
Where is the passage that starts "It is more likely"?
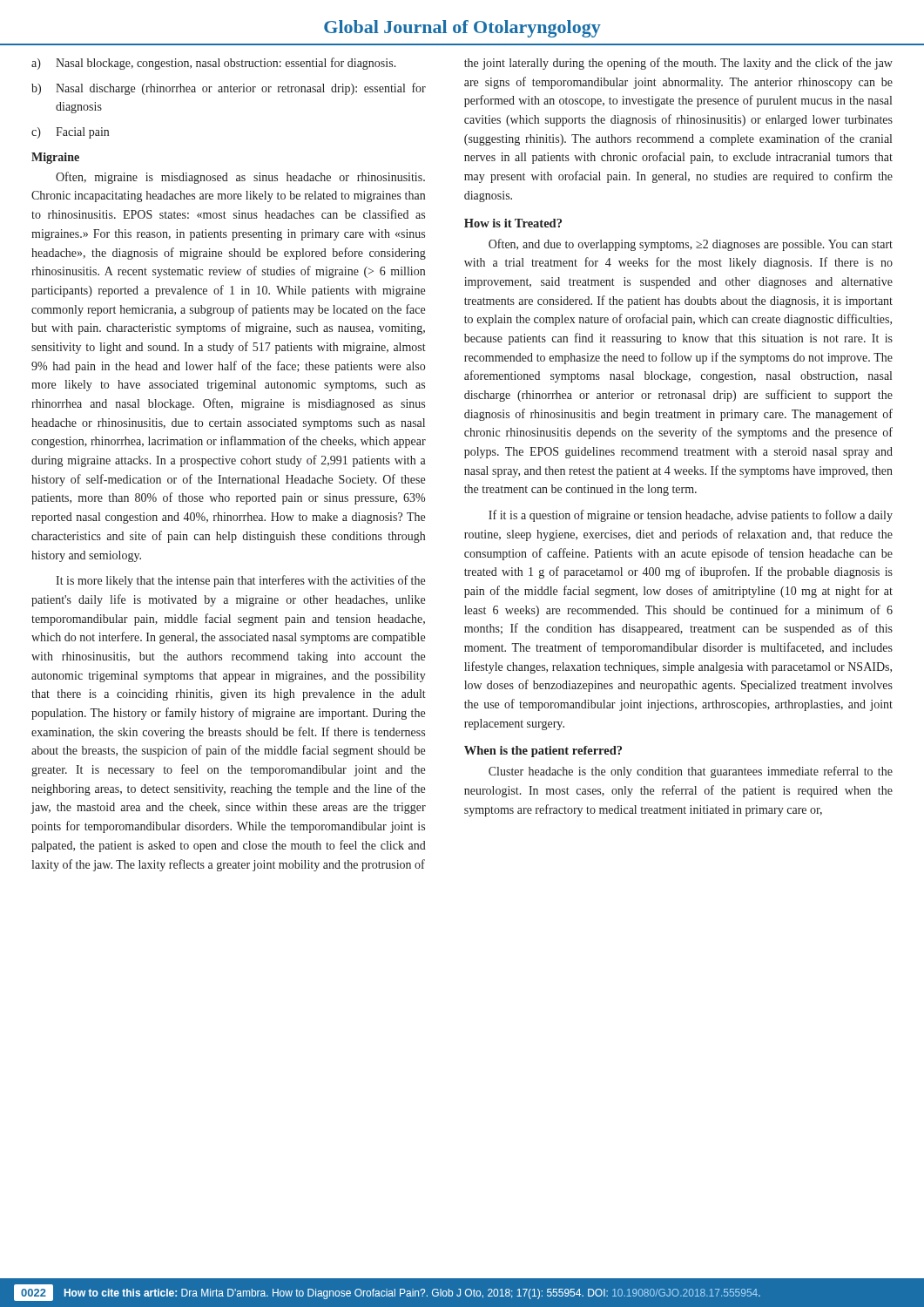point(228,723)
